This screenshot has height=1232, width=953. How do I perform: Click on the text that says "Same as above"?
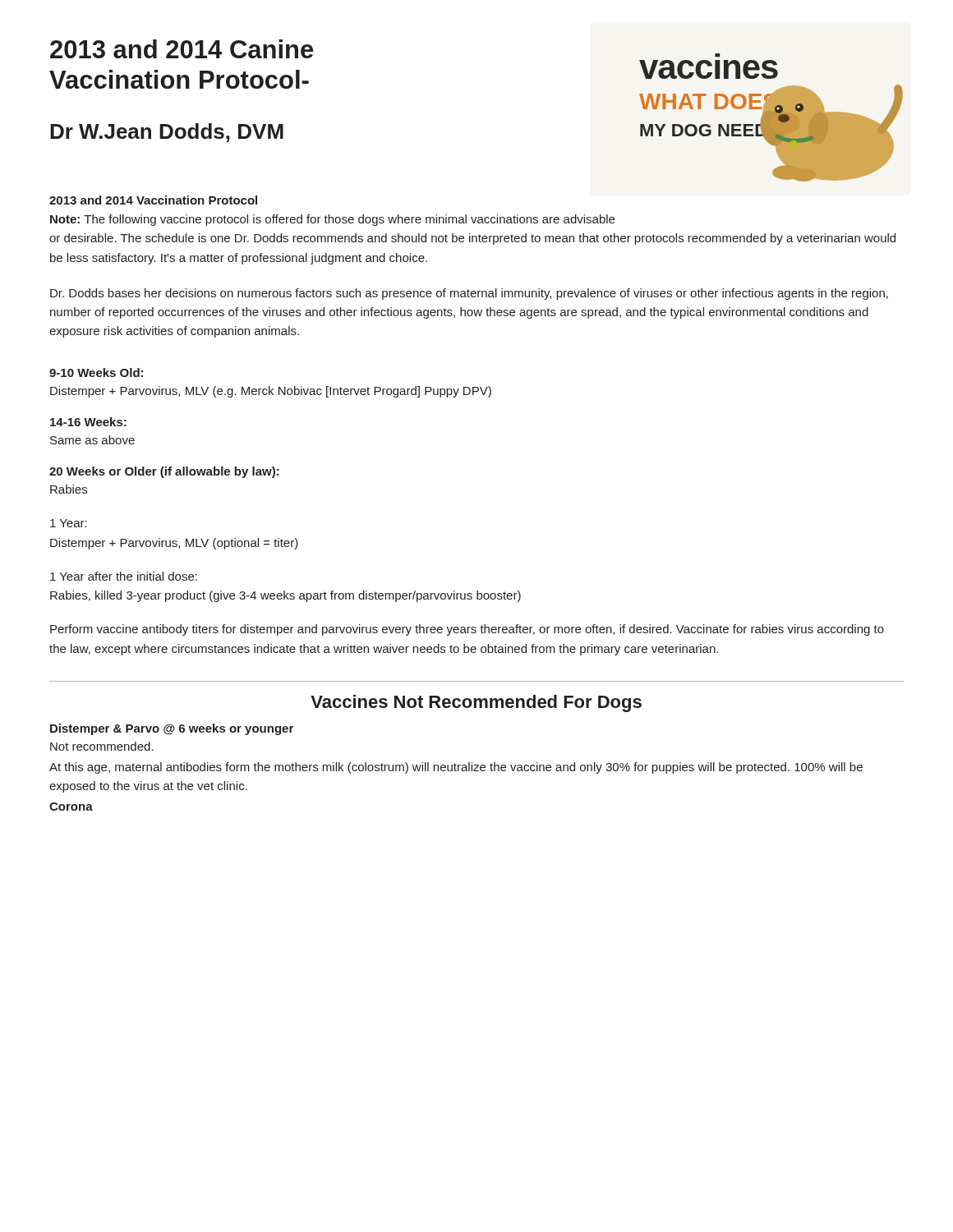pyautogui.click(x=92, y=440)
